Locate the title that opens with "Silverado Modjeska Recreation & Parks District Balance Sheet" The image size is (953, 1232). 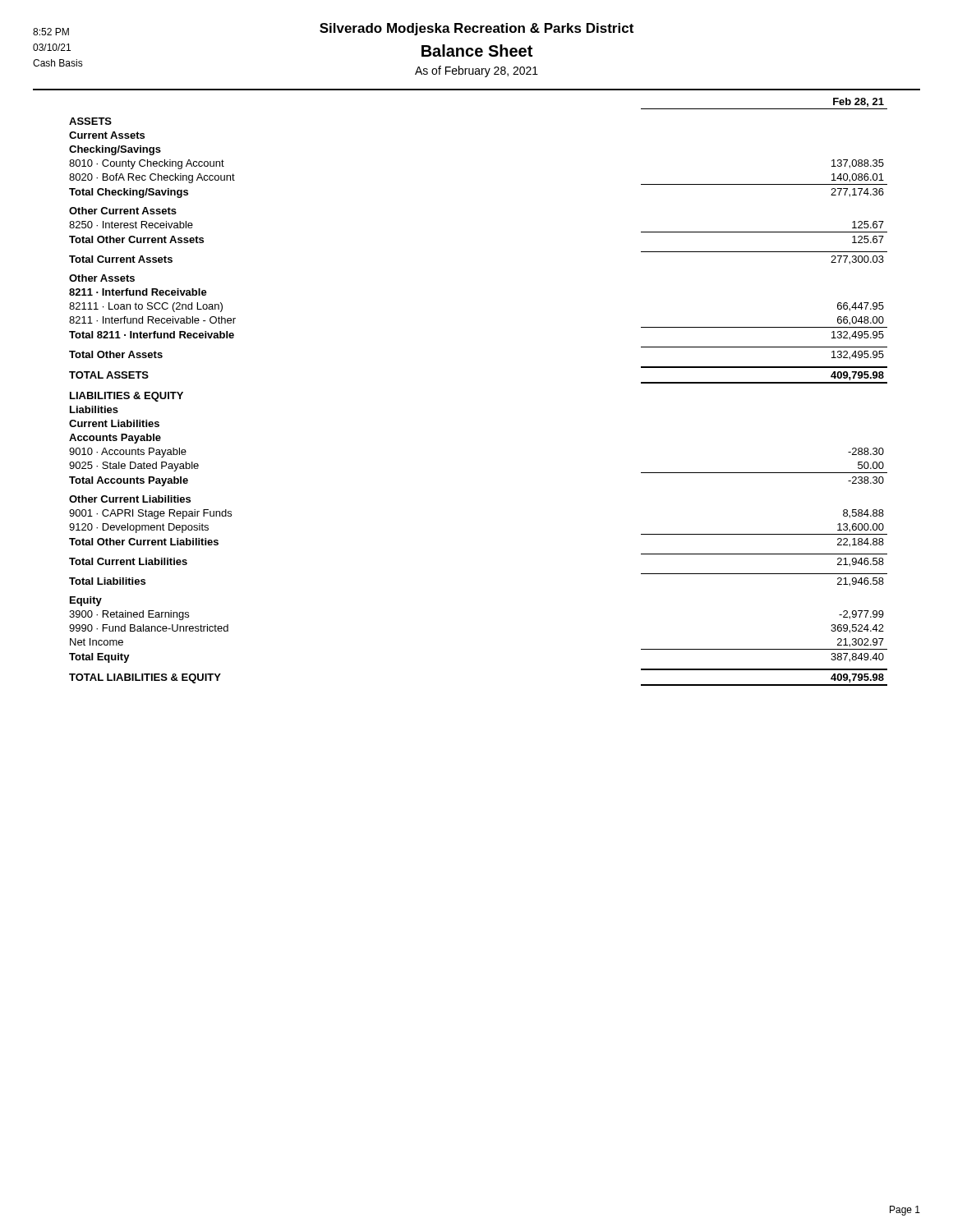(x=476, y=49)
